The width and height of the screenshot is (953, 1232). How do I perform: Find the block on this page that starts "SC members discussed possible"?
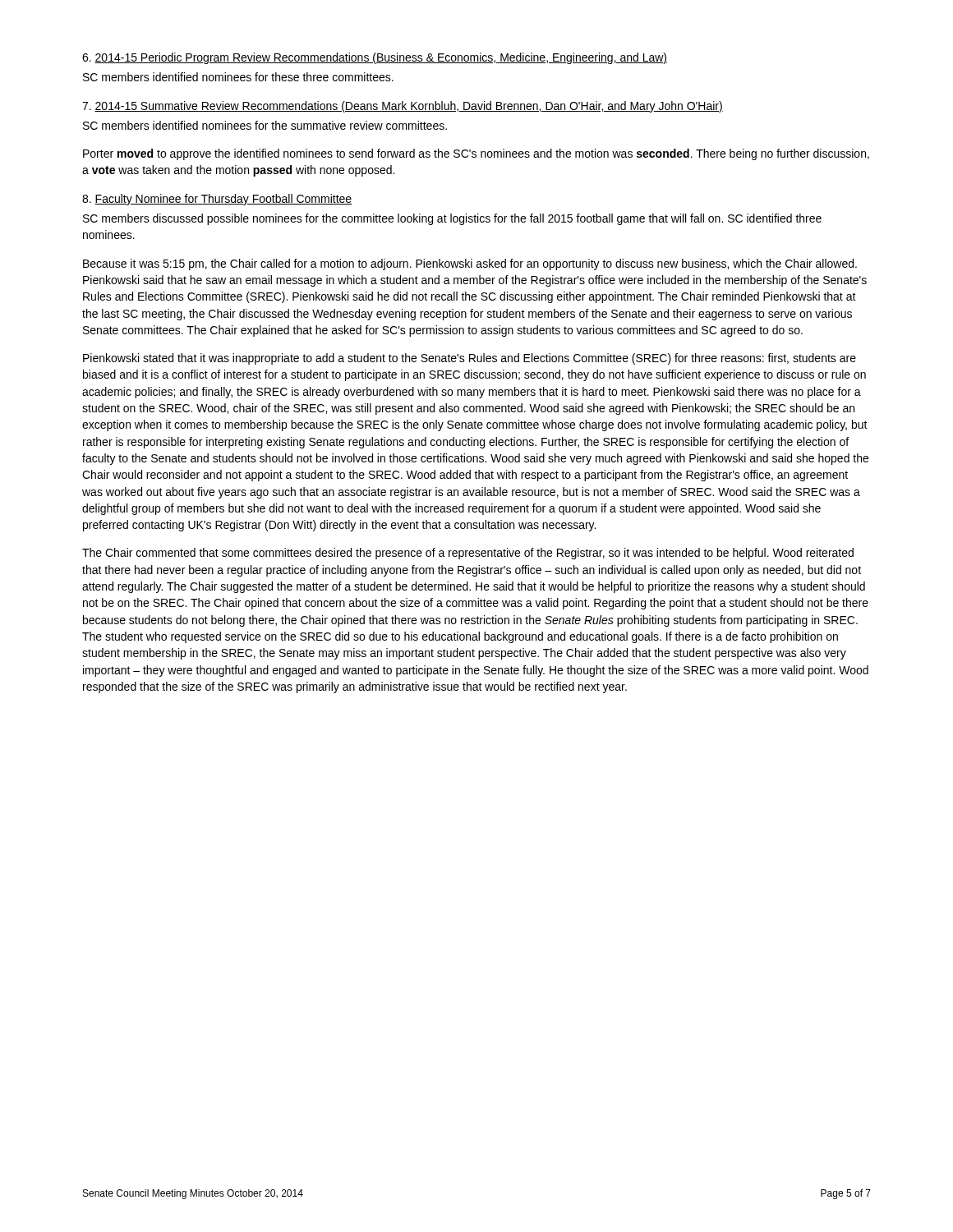(x=476, y=227)
